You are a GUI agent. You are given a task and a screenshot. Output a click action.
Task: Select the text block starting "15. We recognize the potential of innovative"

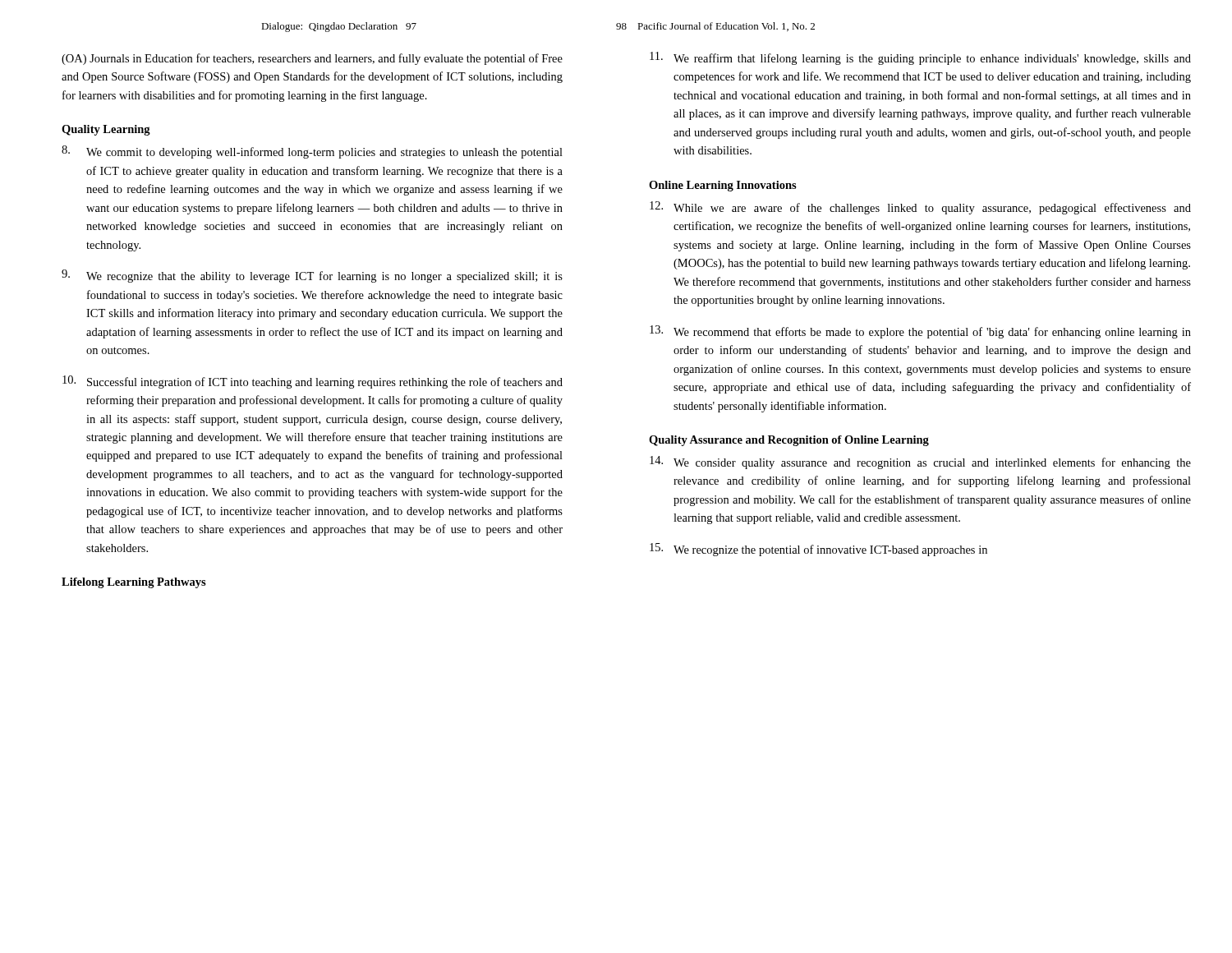click(x=920, y=550)
